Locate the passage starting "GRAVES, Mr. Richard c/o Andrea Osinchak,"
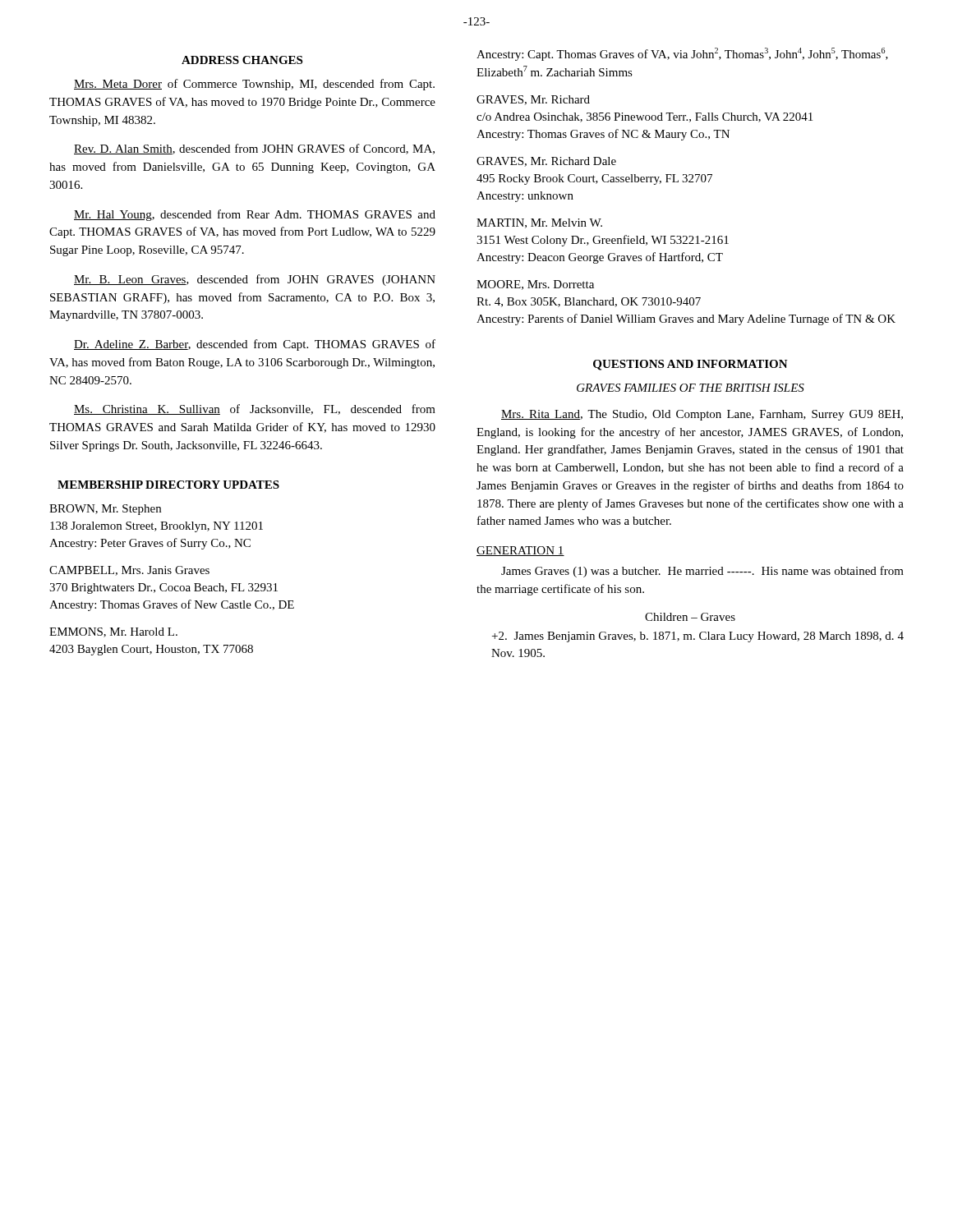 coord(645,117)
